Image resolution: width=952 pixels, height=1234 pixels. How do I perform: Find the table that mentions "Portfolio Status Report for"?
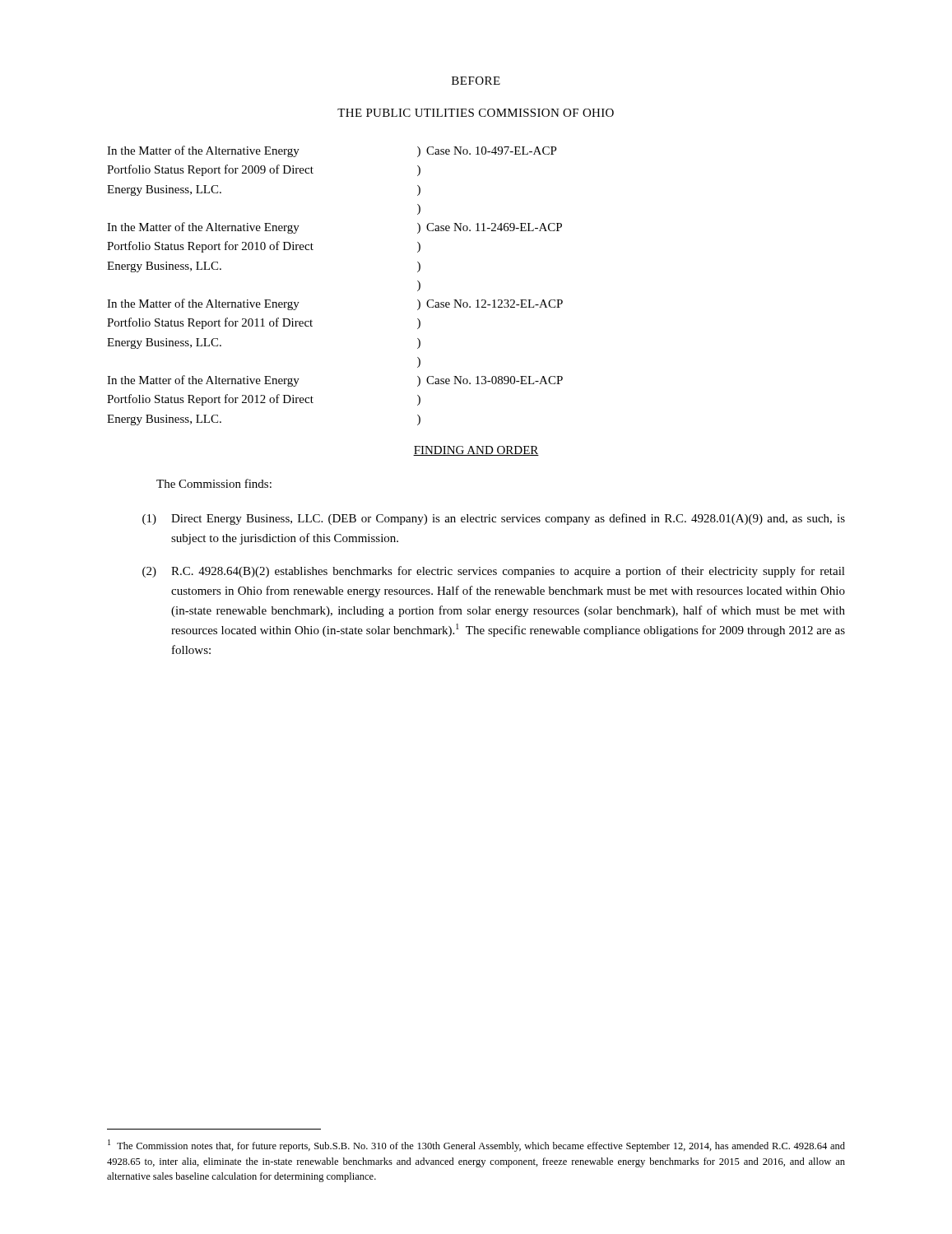coord(476,285)
